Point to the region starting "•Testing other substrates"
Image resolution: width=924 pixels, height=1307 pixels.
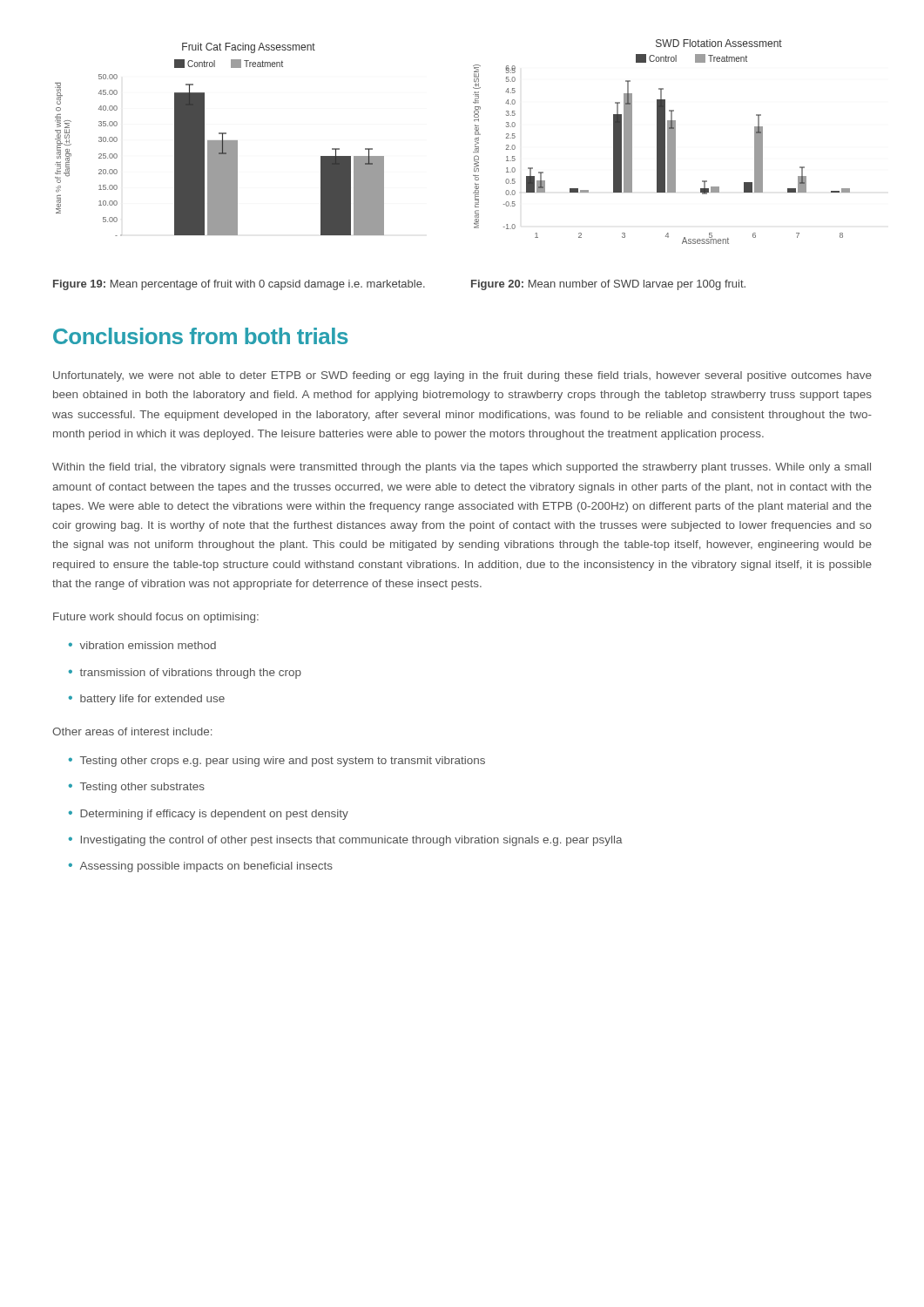pos(136,786)
